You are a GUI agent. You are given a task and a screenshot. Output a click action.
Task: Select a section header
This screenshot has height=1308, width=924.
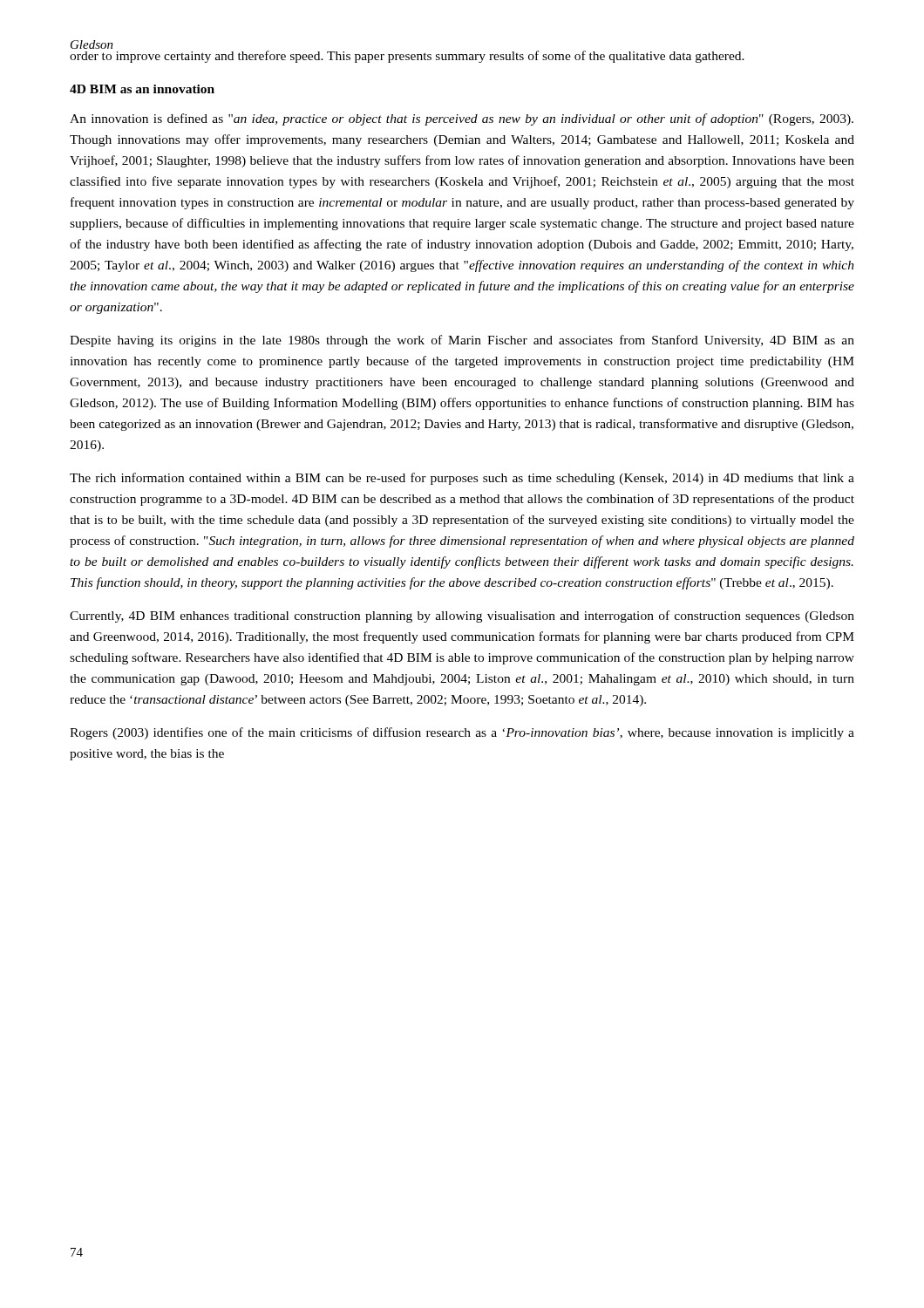pyautogui.click(x=142, y=88)
